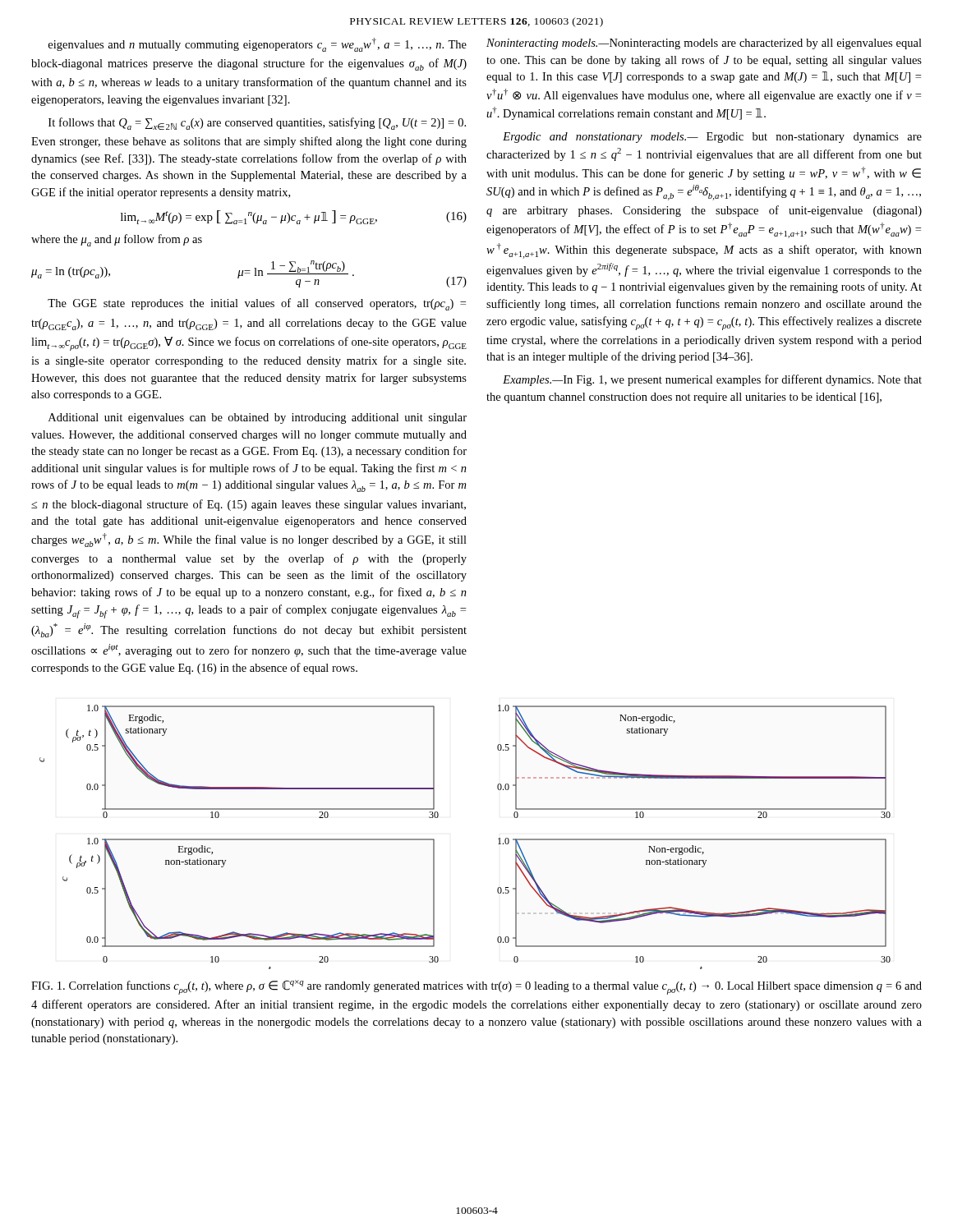
Task: Navigate to the text starting "where the μa and μ"
Action: (x=117, y=240)
